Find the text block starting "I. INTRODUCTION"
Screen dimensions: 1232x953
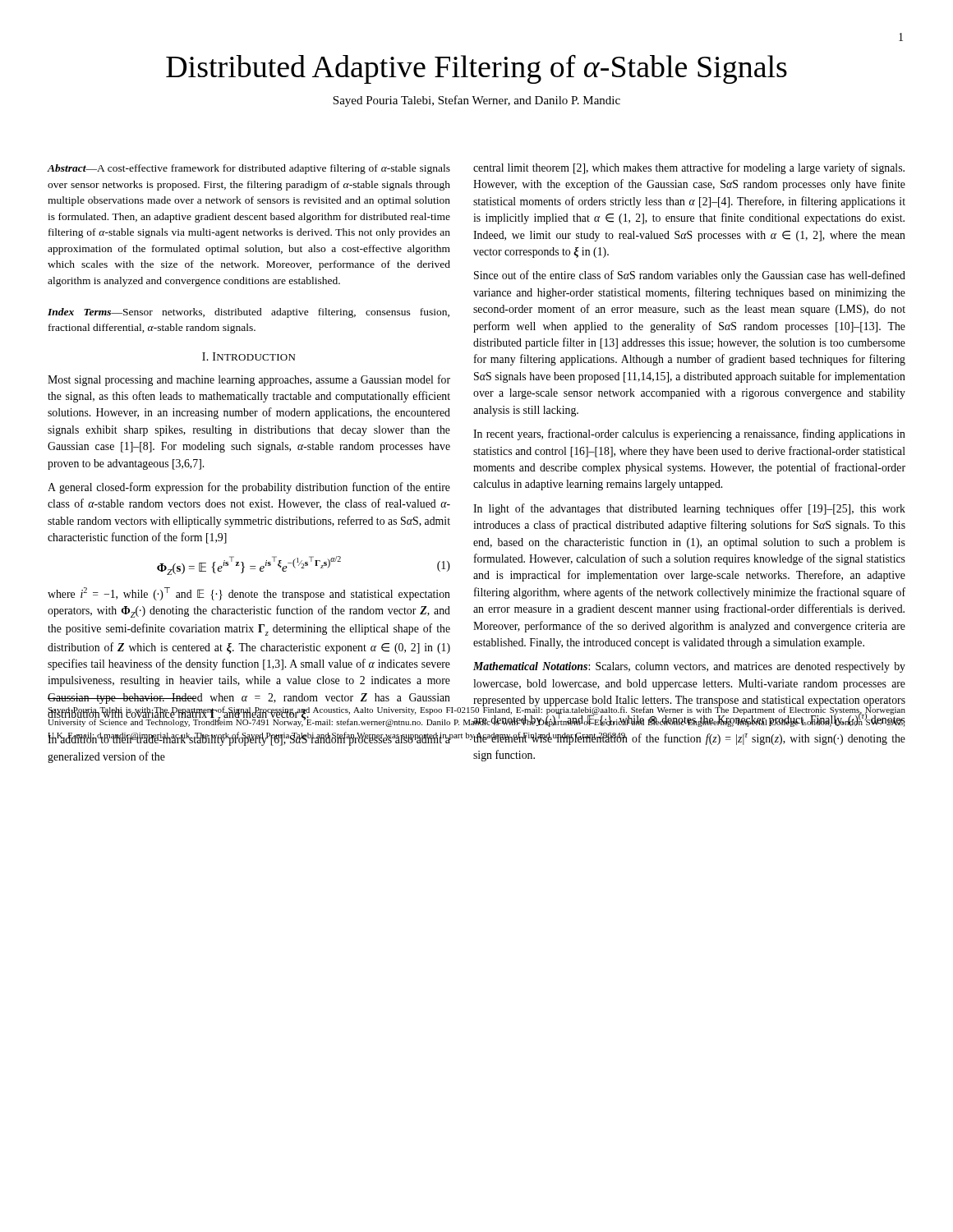click(x=249, y=357)
